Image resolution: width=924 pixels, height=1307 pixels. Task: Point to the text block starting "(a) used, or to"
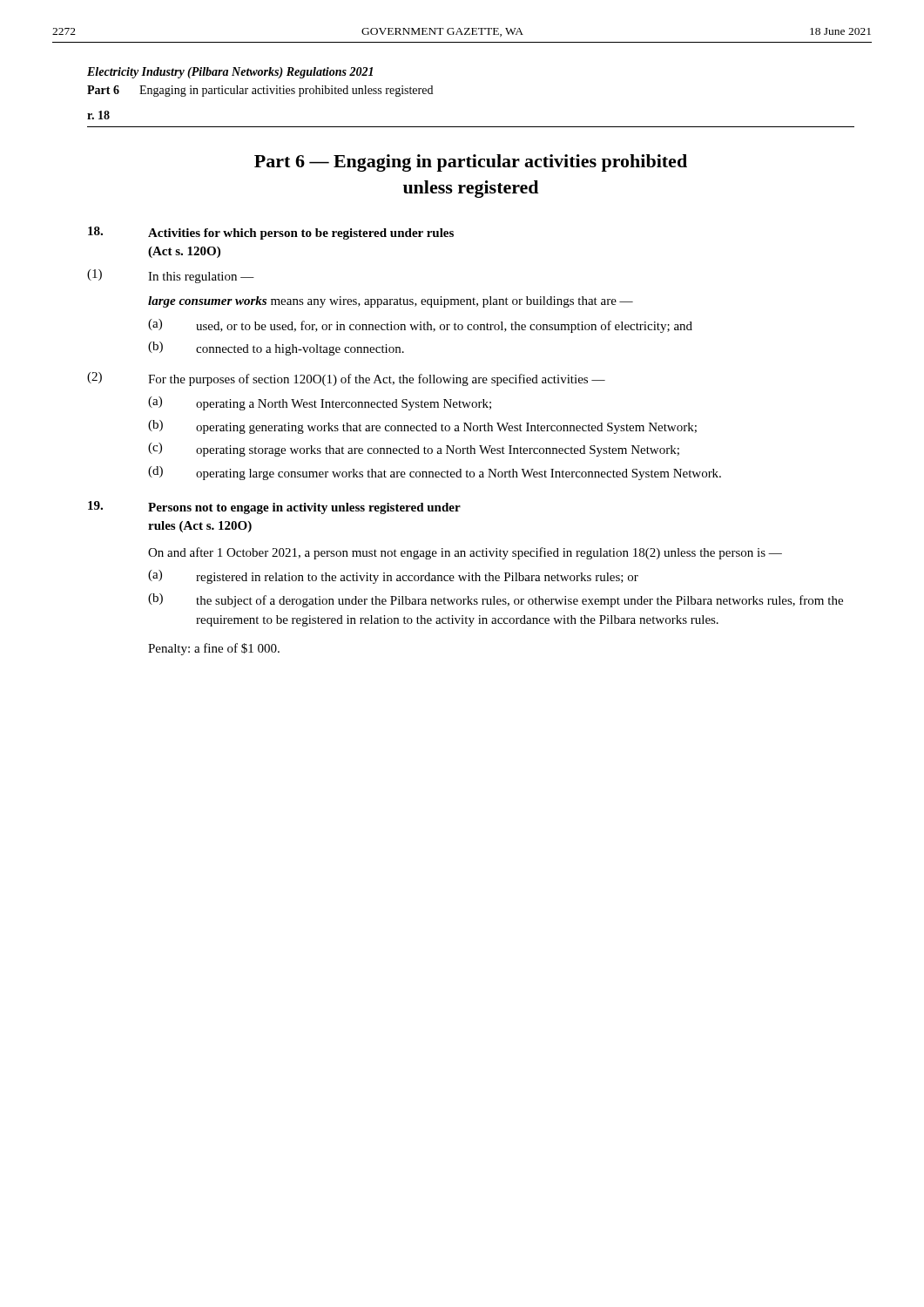click(501, 326)
